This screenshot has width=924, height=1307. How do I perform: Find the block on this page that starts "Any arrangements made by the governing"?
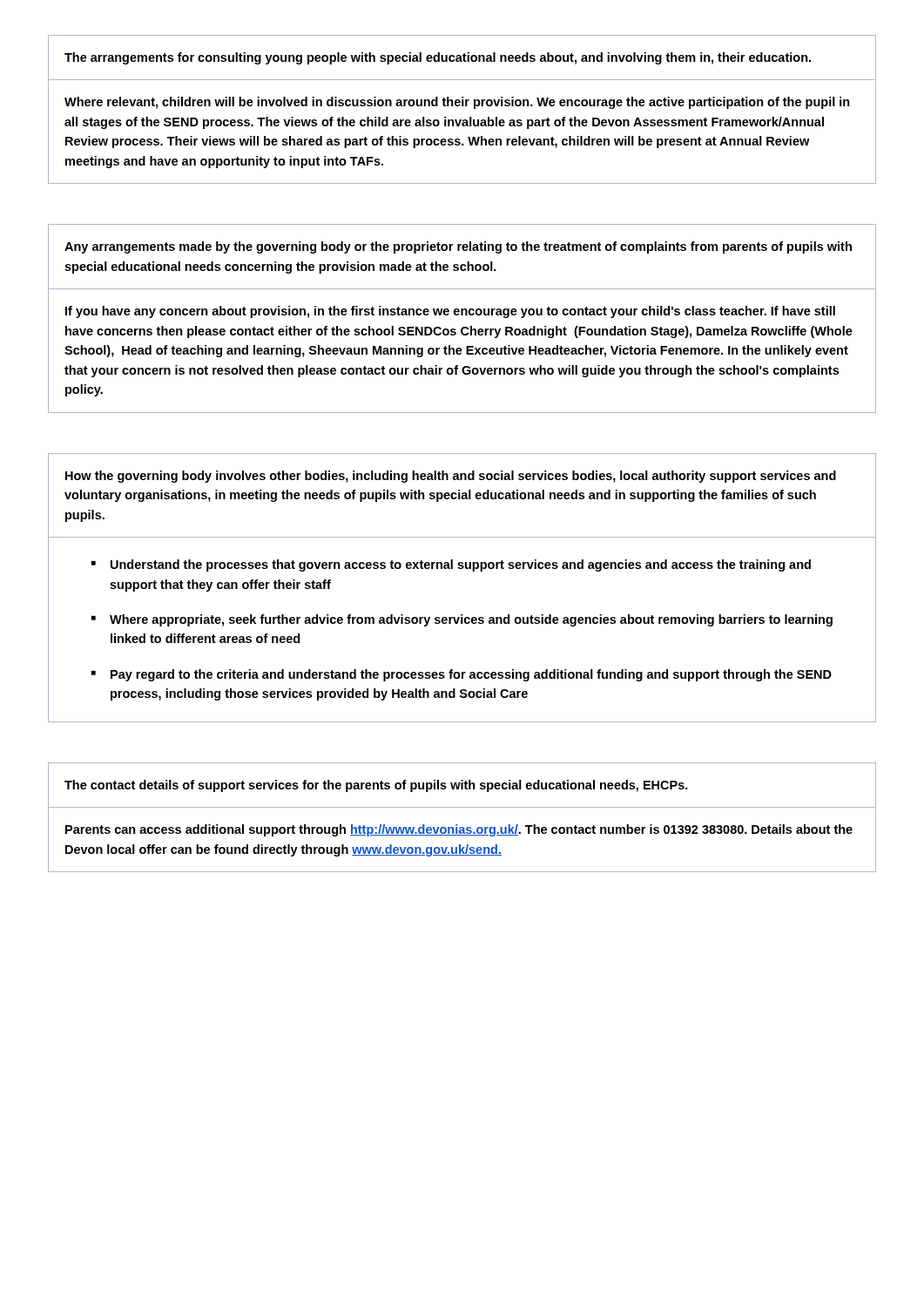click(462, 257)
